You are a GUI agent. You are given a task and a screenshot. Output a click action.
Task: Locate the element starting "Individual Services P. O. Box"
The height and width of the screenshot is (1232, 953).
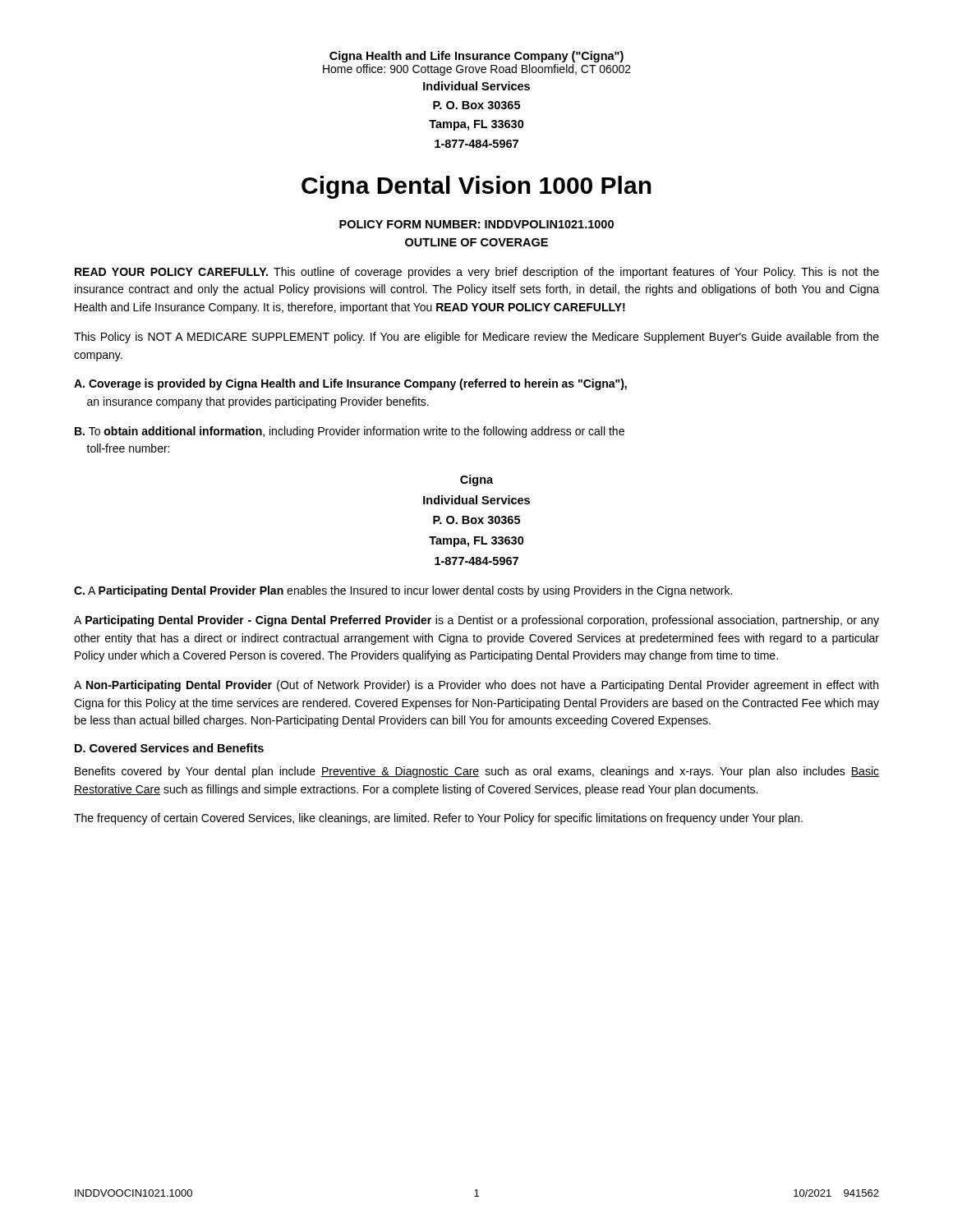(x=476, y=115)
